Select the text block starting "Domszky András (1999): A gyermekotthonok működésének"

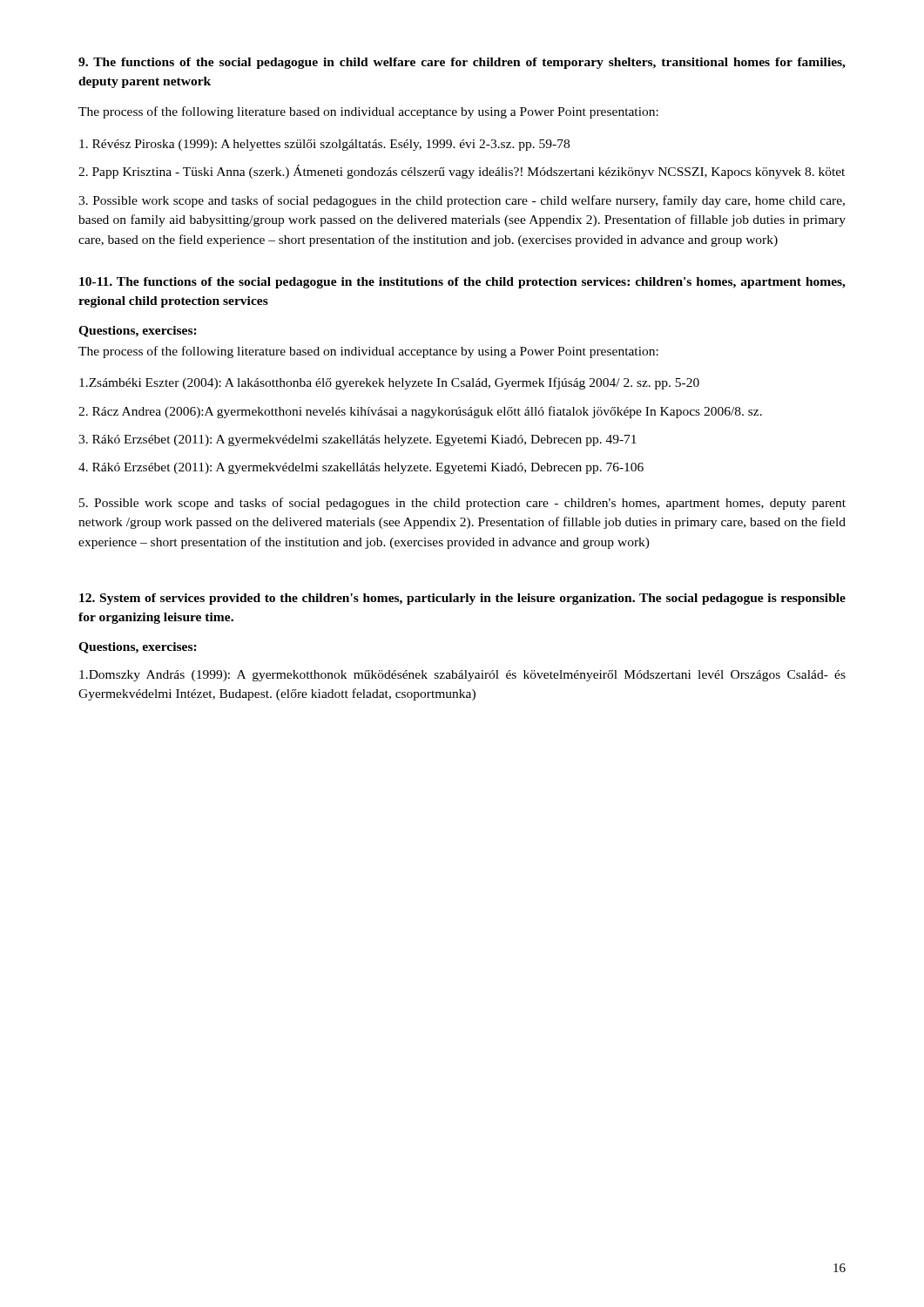[462, 683]
